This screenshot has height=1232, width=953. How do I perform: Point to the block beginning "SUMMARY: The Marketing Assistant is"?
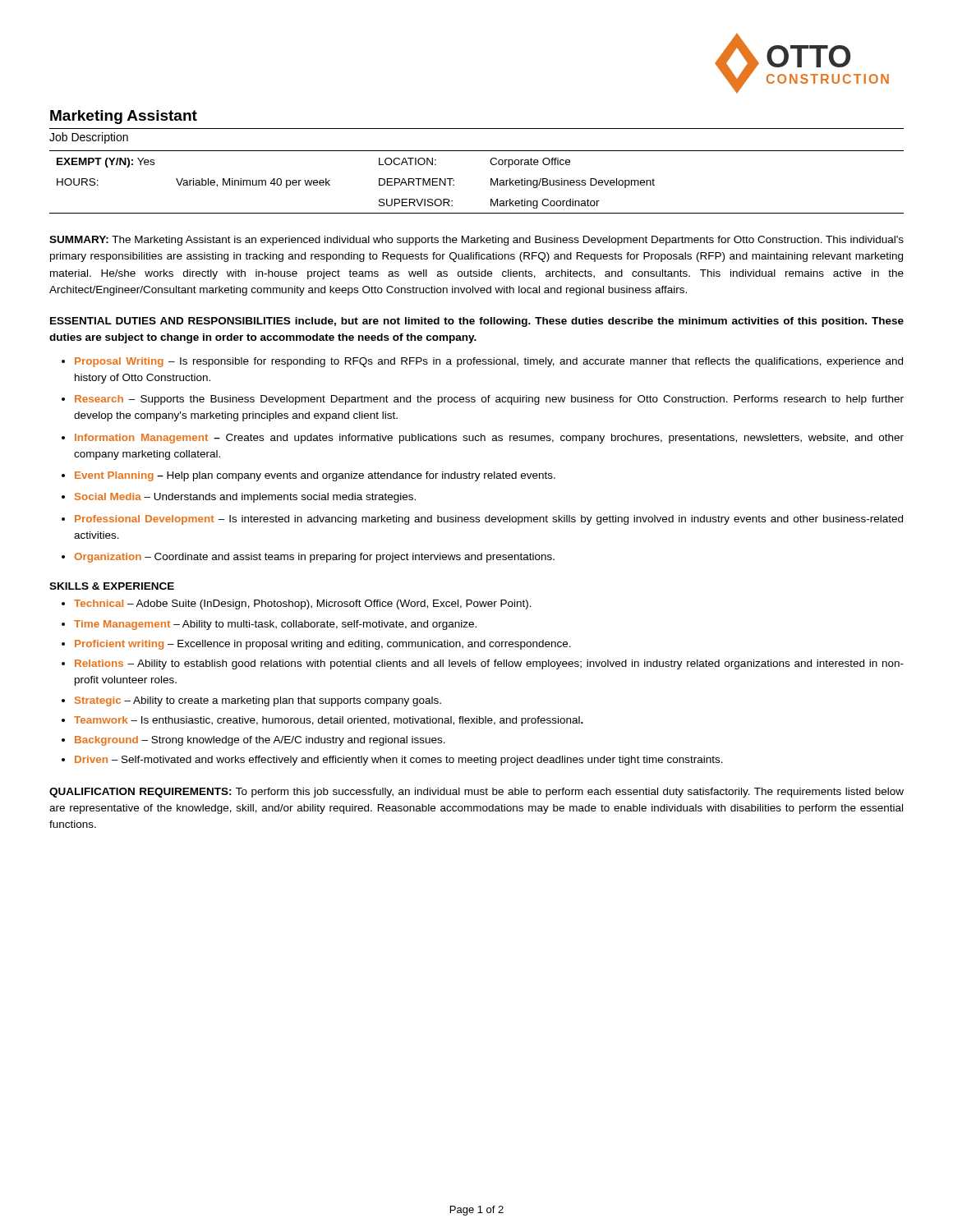point(476,264)
